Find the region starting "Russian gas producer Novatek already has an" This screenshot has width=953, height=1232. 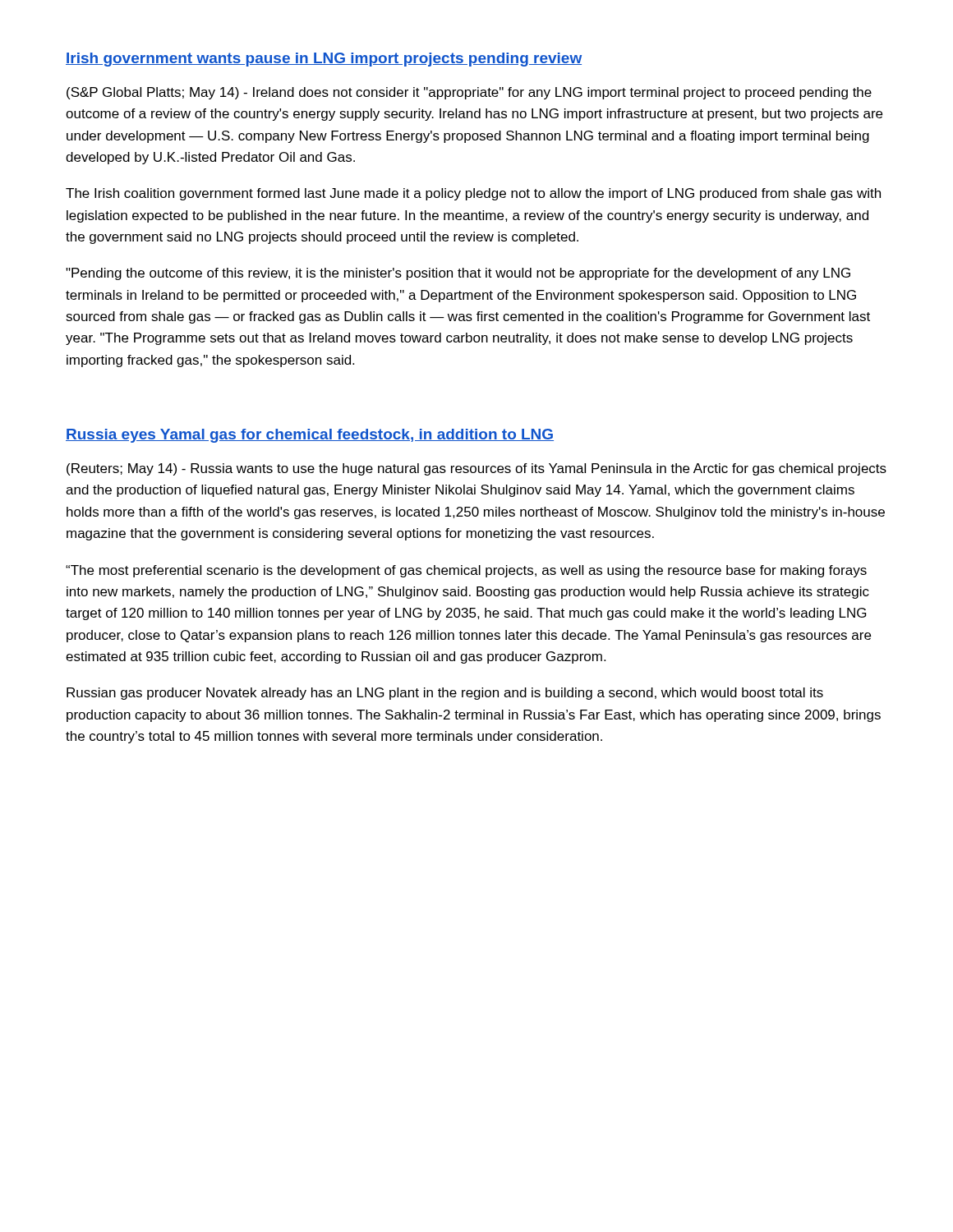473,715
